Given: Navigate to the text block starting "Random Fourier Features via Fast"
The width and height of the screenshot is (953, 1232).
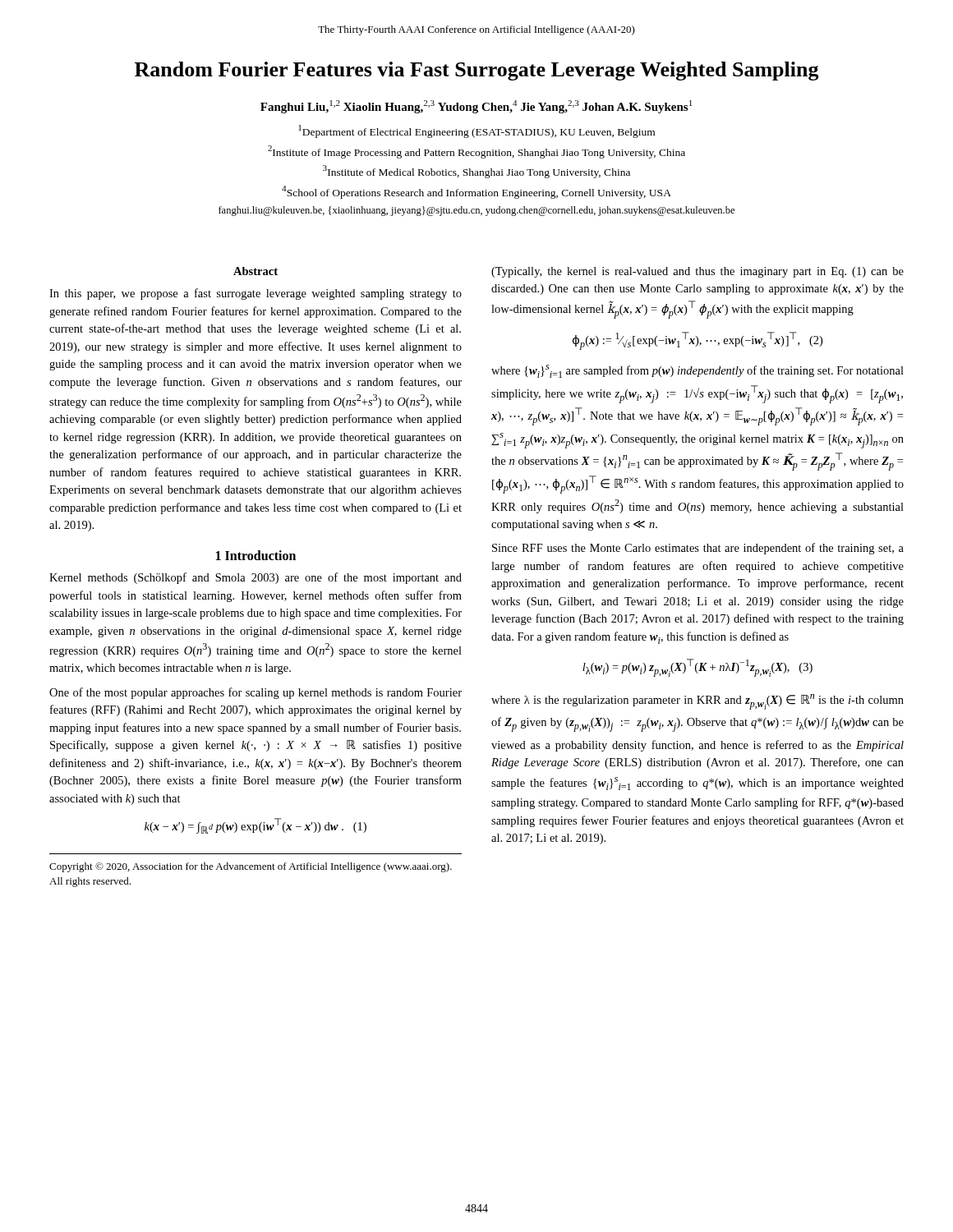Looking at the screenshot, I should coord(476,69).
